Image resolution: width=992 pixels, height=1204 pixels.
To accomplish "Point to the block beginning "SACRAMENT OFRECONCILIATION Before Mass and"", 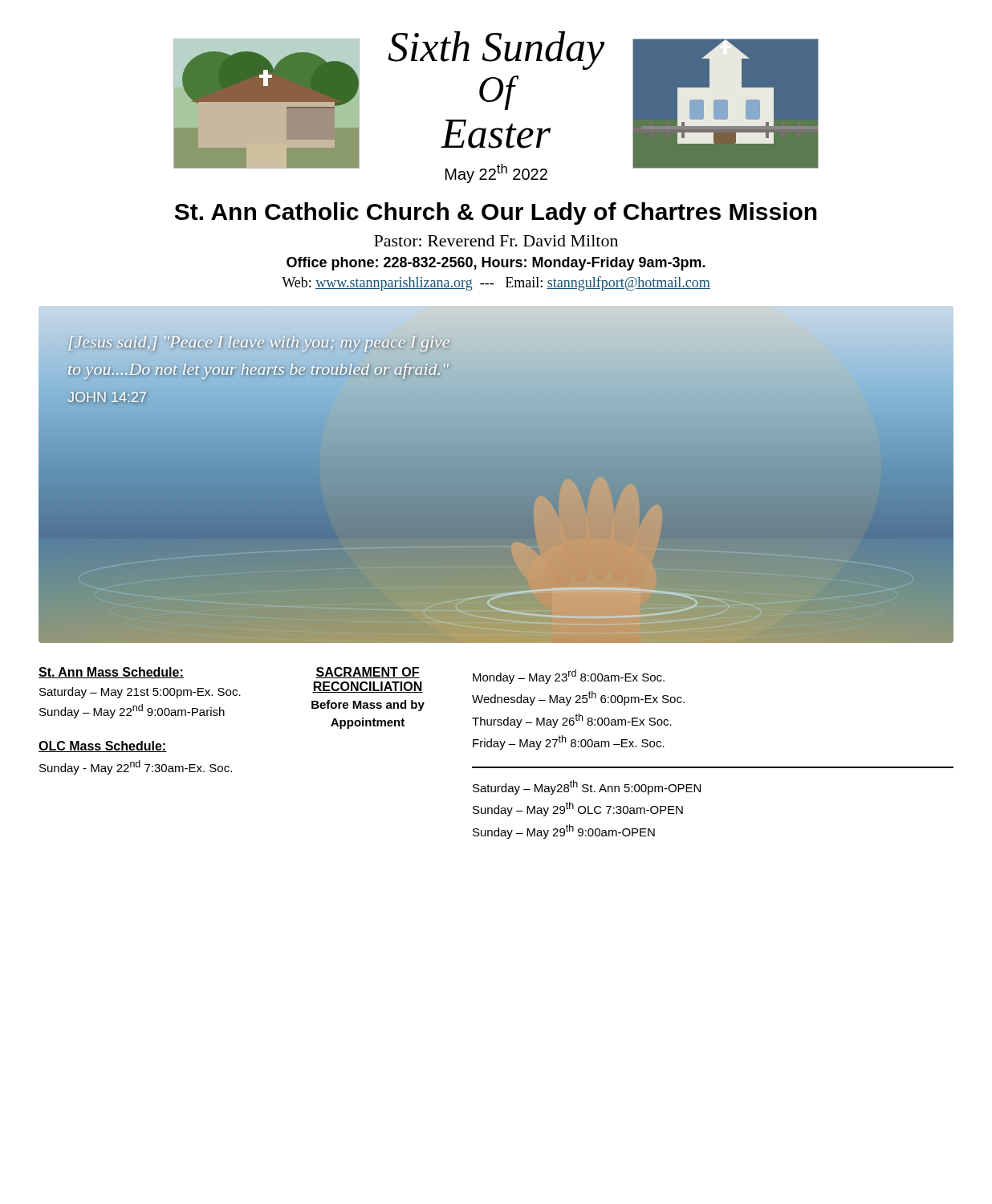I will click(x=368, y=698).
